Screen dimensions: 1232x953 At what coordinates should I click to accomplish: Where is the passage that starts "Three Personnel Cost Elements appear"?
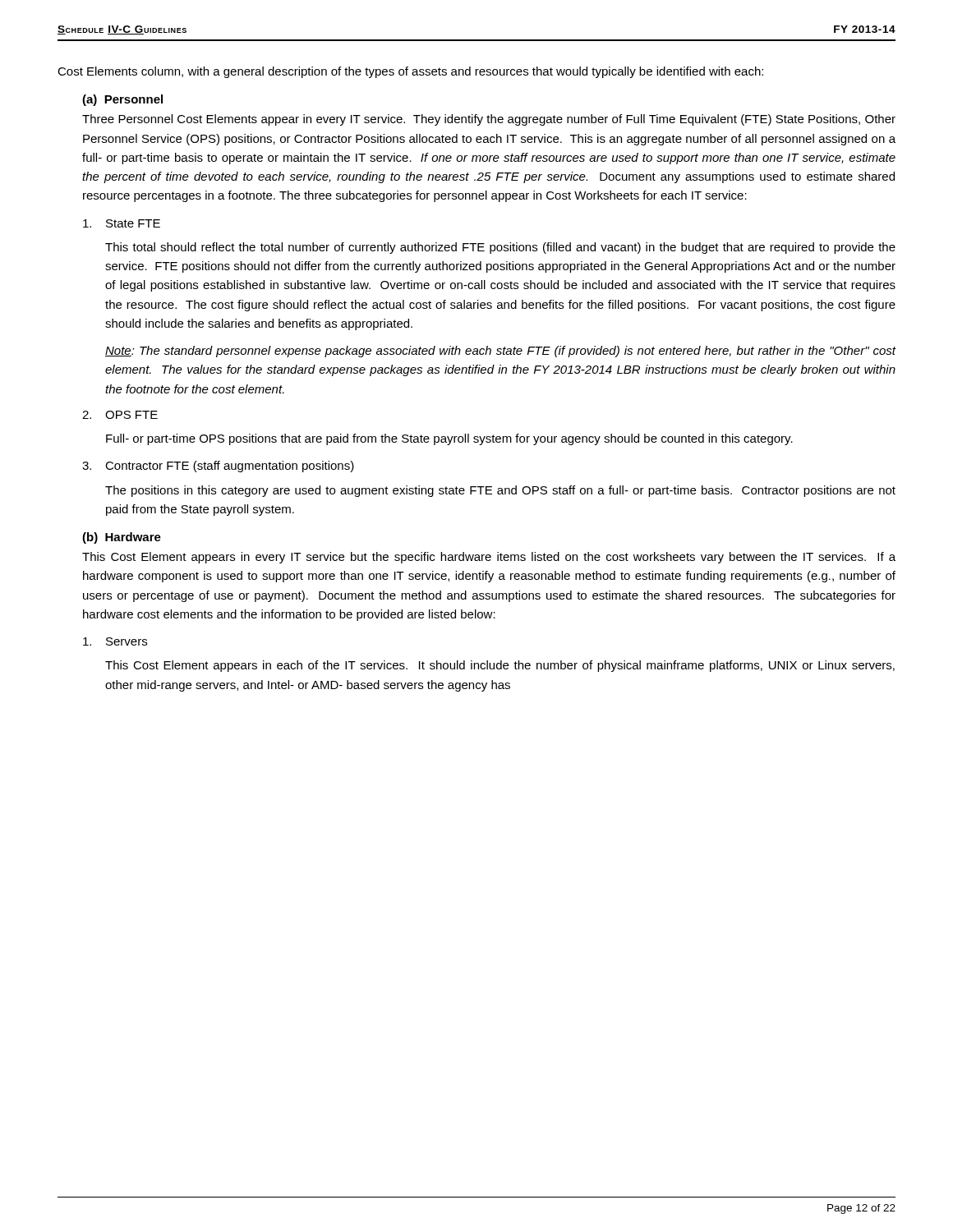click(489, 157)
